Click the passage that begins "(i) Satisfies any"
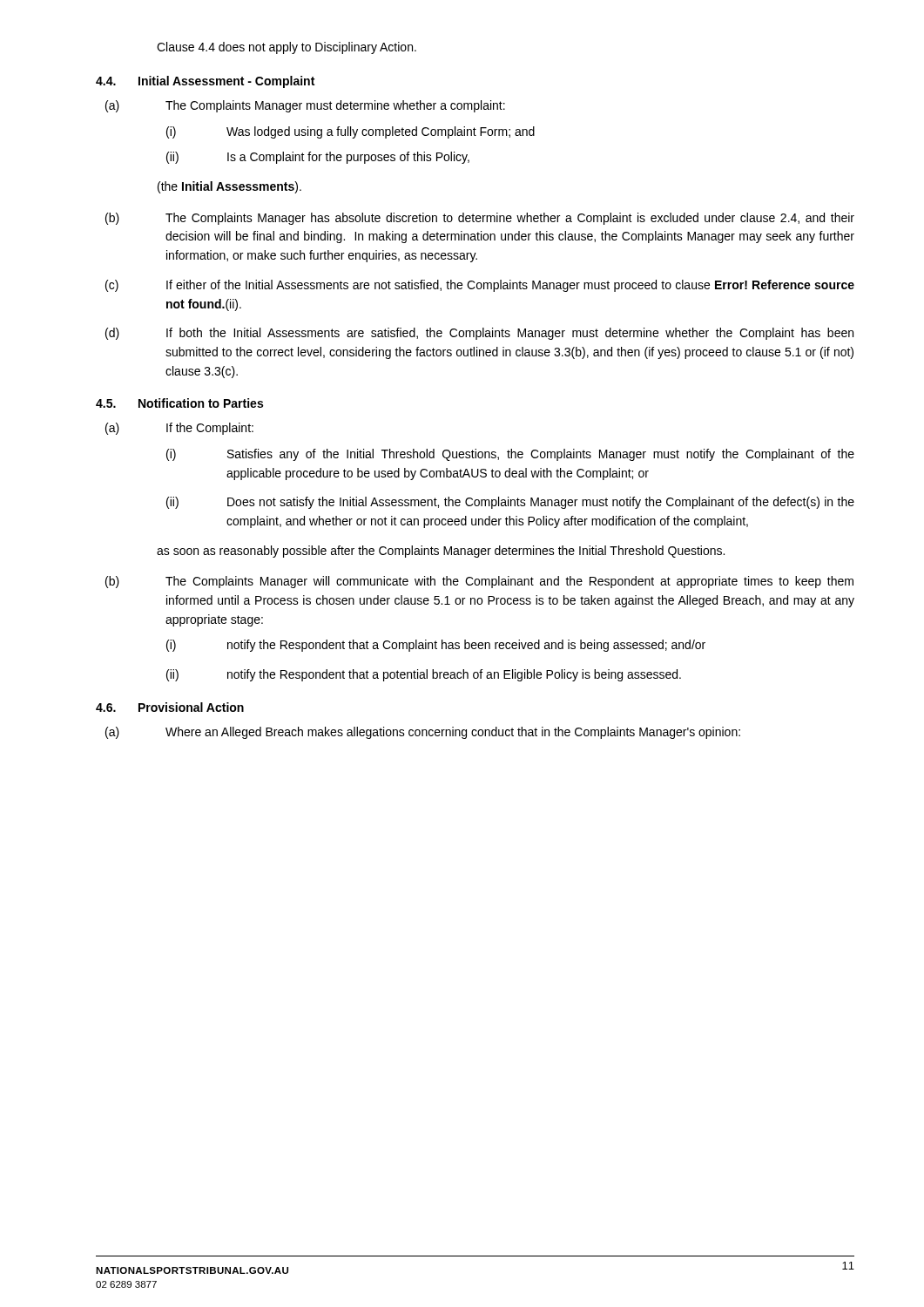 pyautogui.click(x=506, y=464)
